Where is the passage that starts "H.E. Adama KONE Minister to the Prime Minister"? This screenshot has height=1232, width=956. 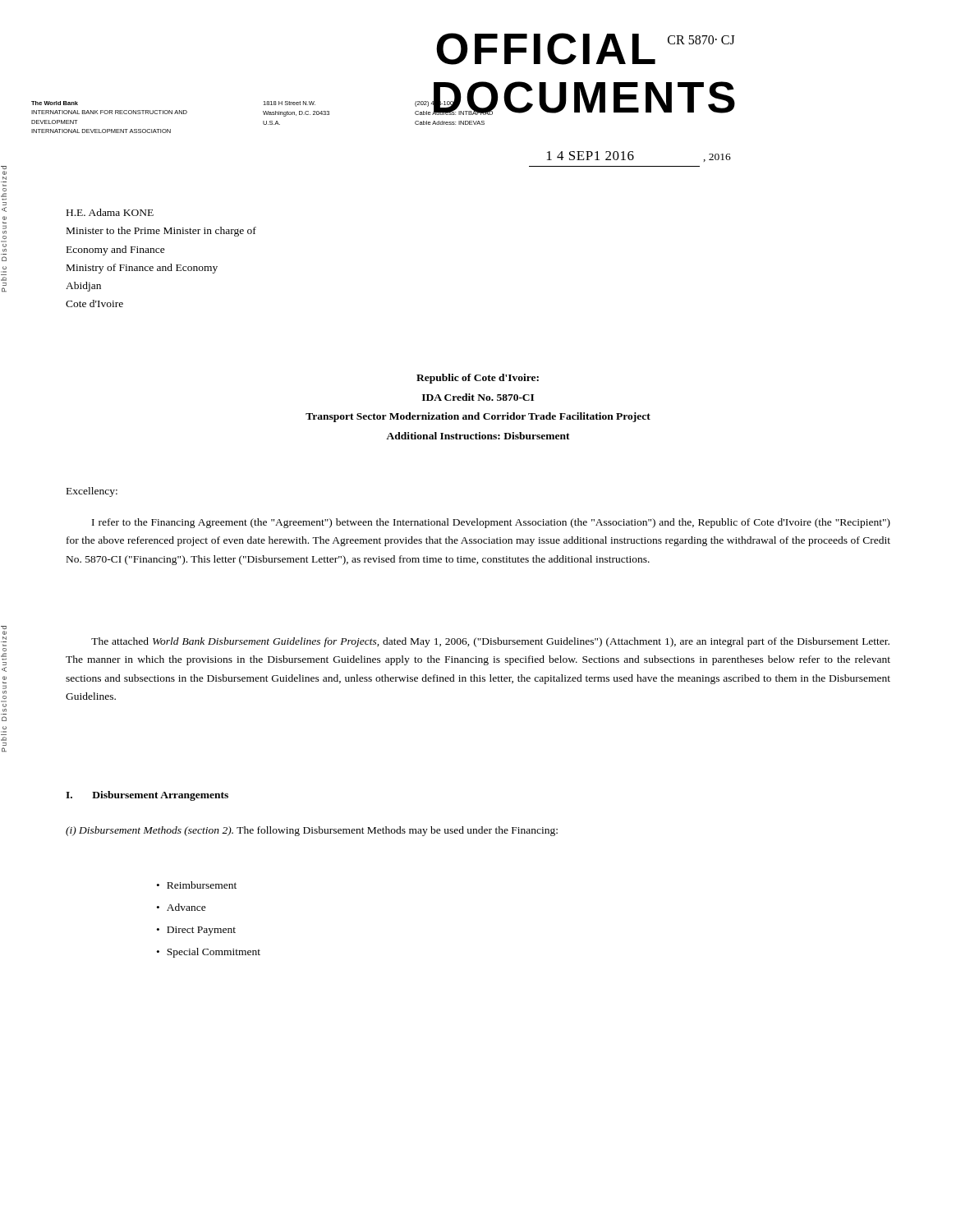pyautogui.click(x=161, y=258)
